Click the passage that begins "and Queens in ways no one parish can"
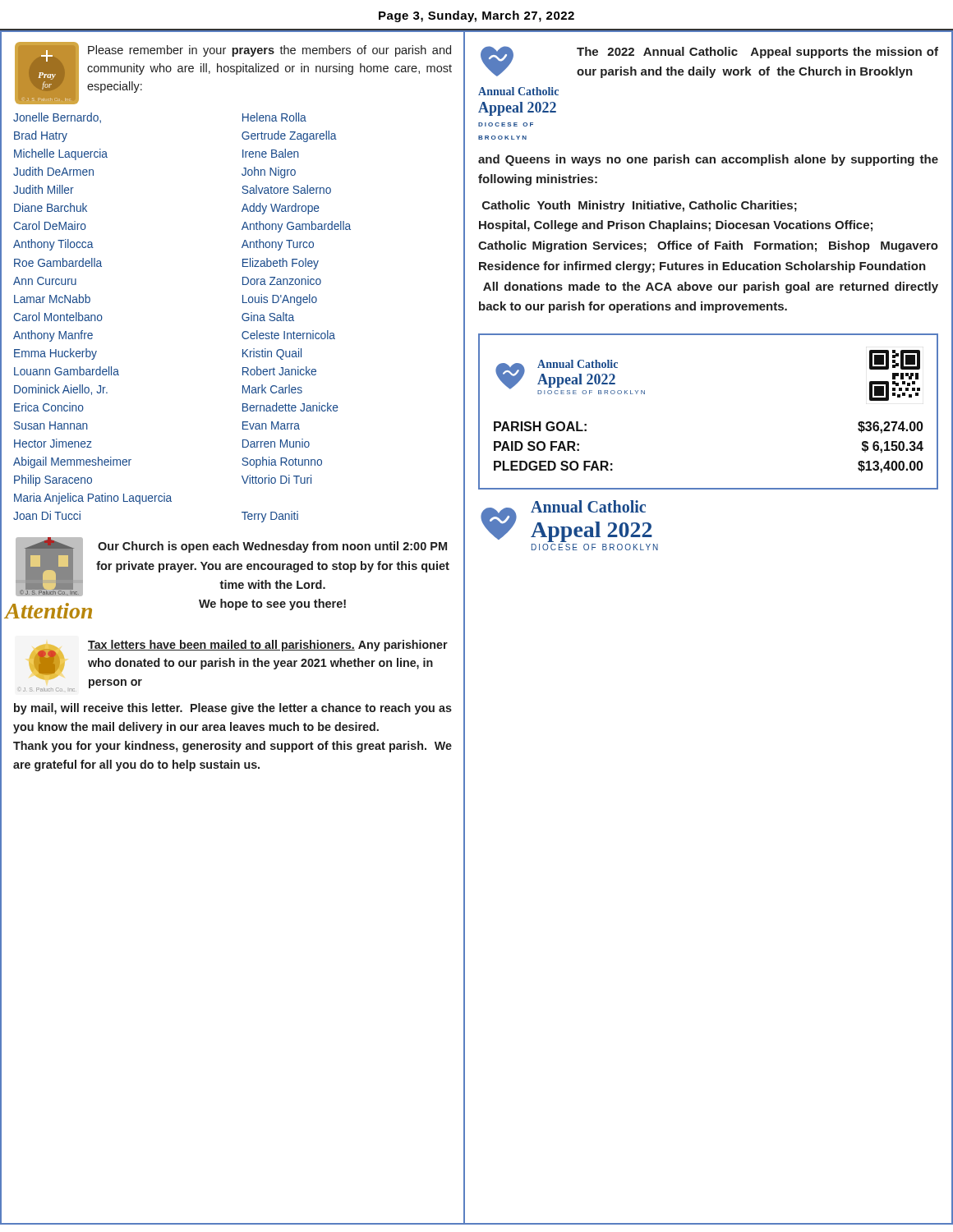953x1232 pixels. pyautogui.click(x=708, y=168)
